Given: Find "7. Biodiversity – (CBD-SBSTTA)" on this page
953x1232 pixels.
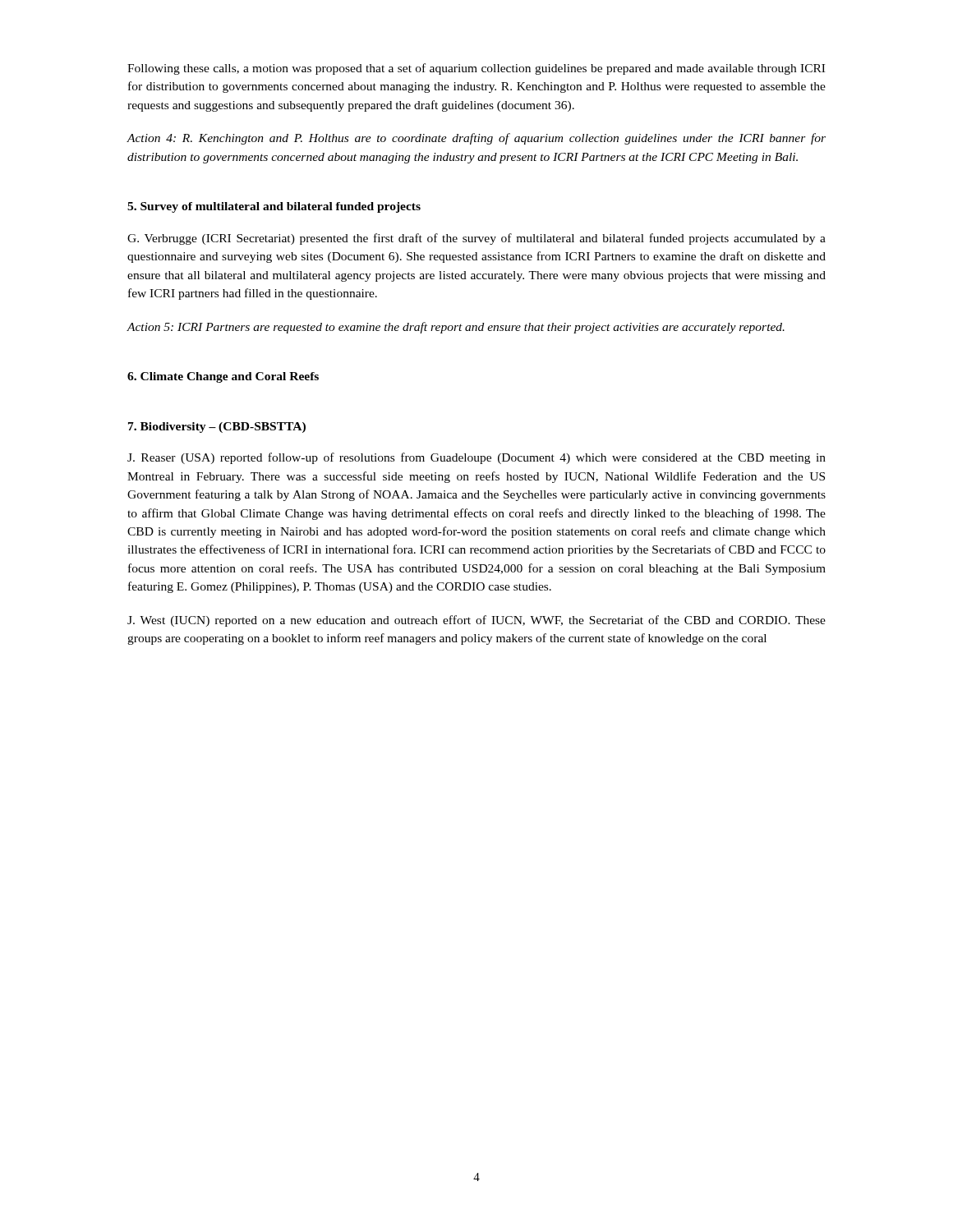Looking at the screenshot, I should [217, 426].
